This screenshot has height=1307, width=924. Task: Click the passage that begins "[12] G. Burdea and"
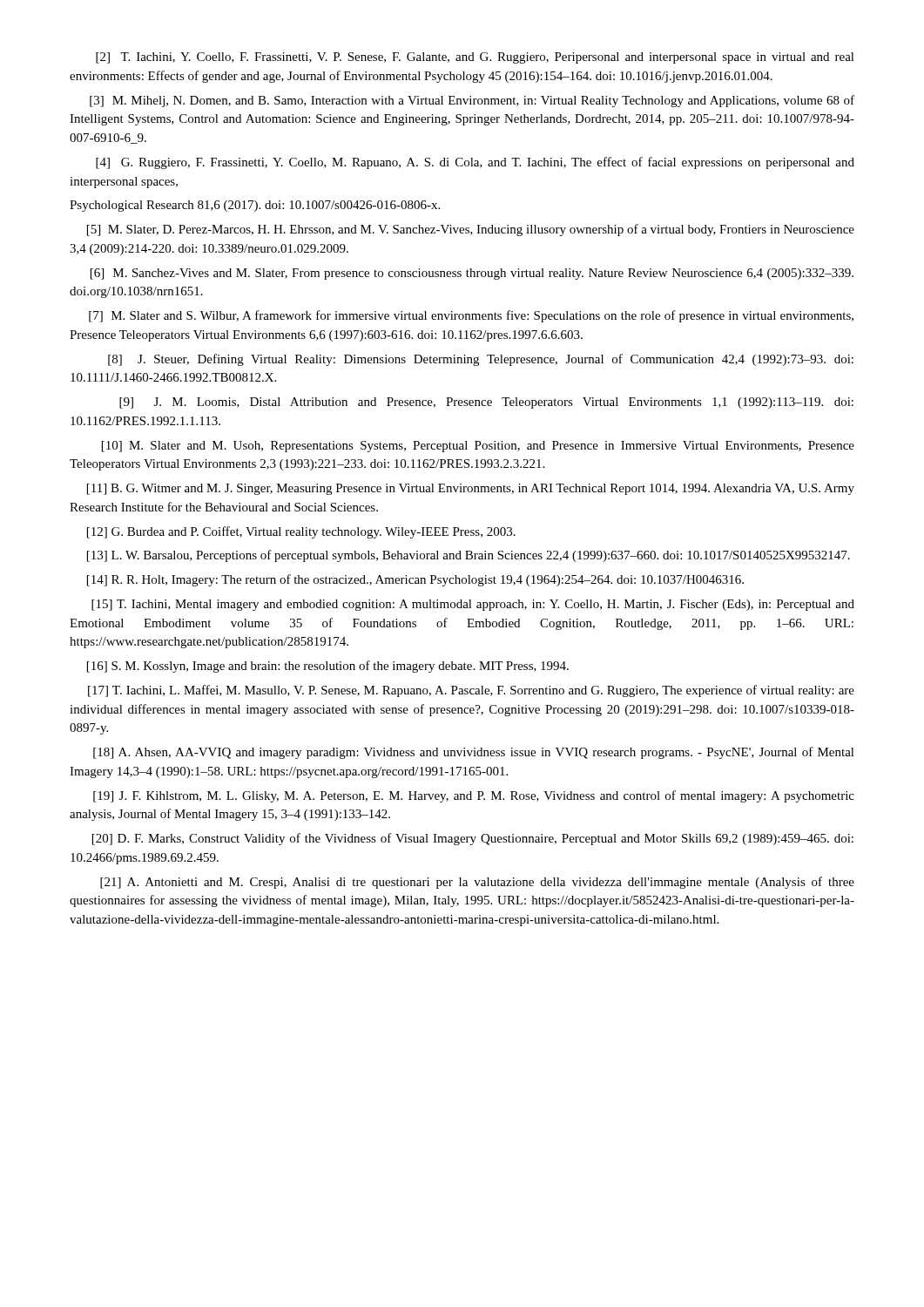(462, 532)
